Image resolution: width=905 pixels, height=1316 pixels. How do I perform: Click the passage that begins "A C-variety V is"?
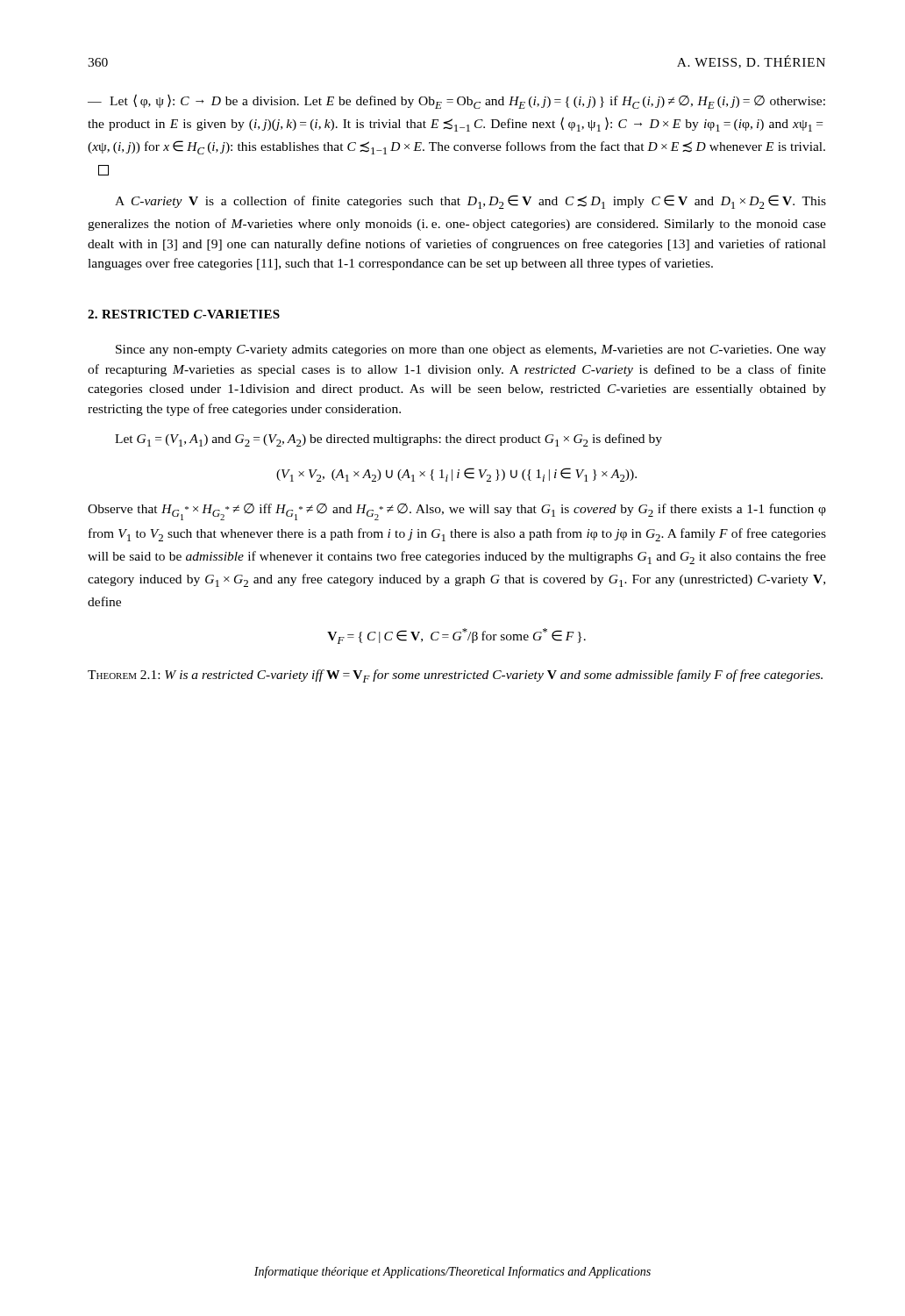click(457, 232)
